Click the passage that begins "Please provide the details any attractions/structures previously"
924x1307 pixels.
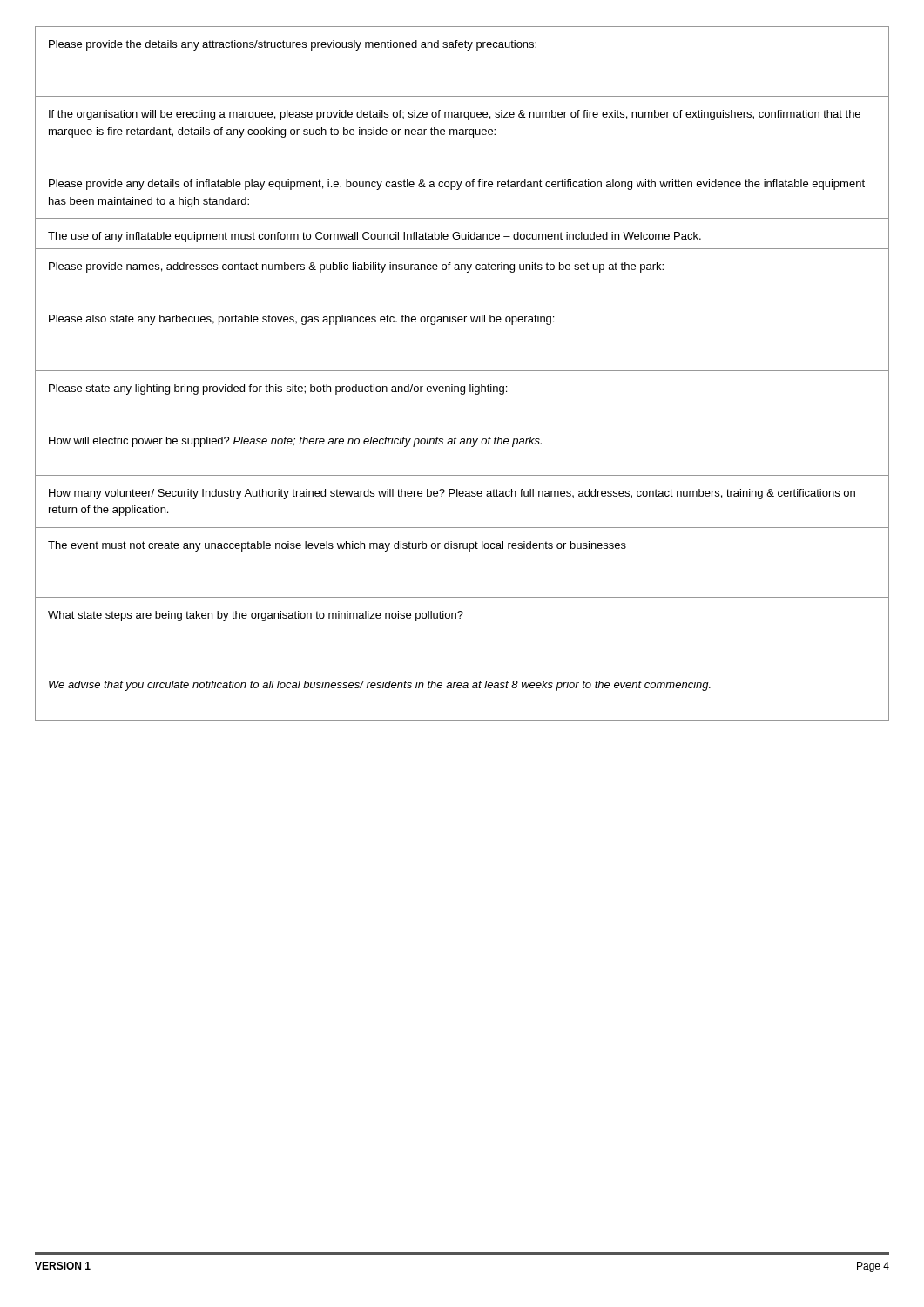(462, 44)
